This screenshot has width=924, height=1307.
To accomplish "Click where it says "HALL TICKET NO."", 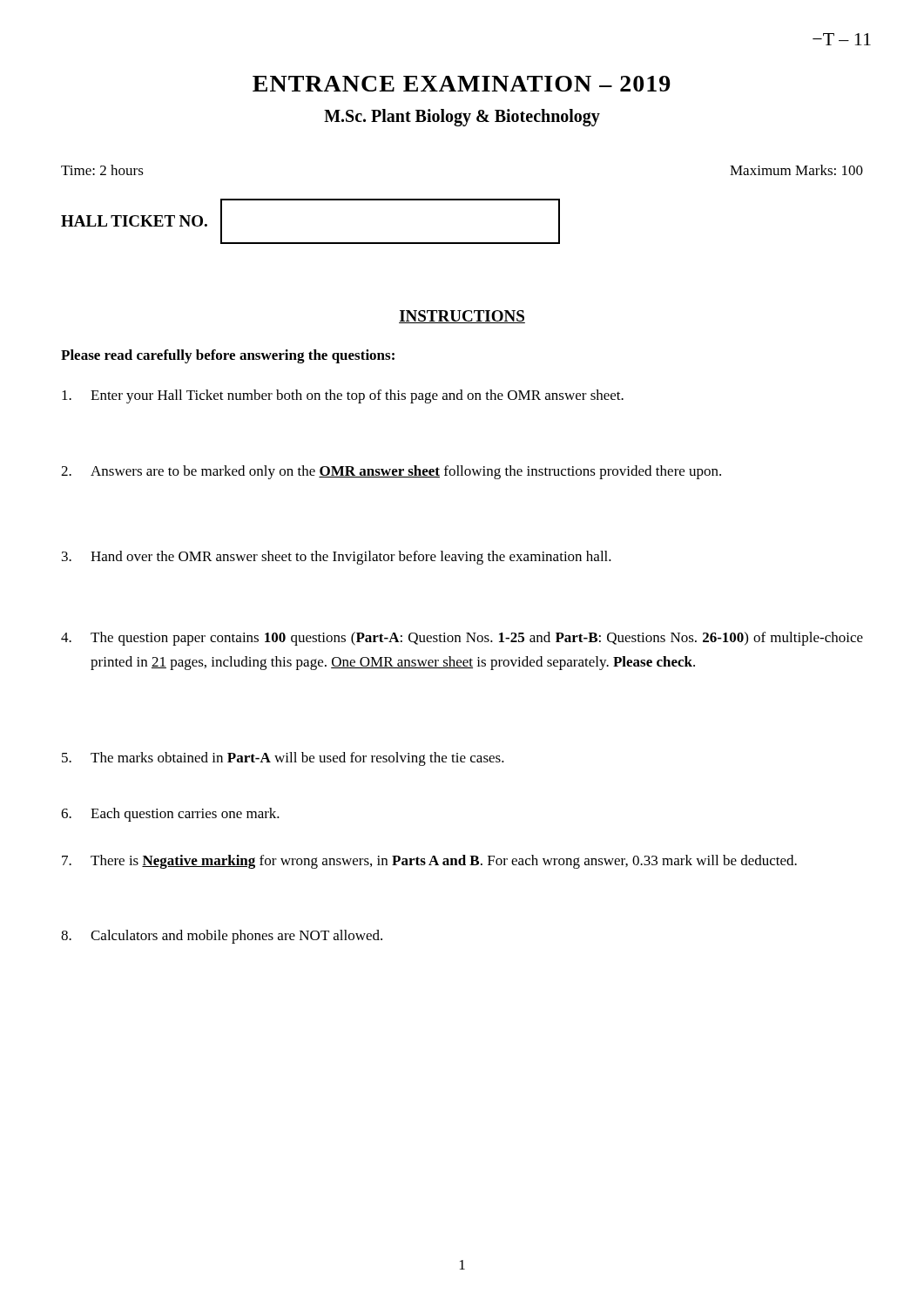I will click(310, 221).
